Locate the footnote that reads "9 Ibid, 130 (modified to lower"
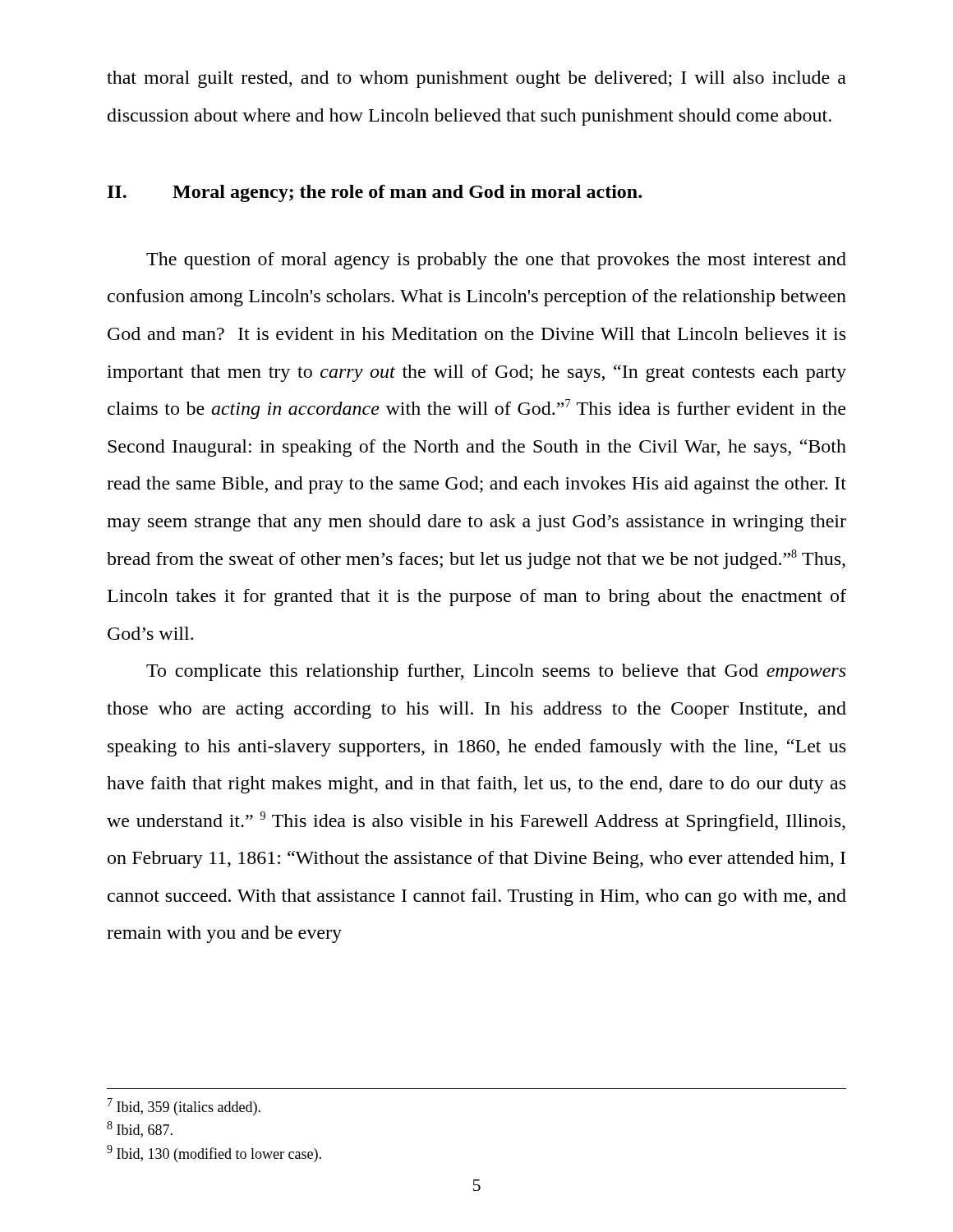Screen dimensions: 1232x953 (214, 1153)
